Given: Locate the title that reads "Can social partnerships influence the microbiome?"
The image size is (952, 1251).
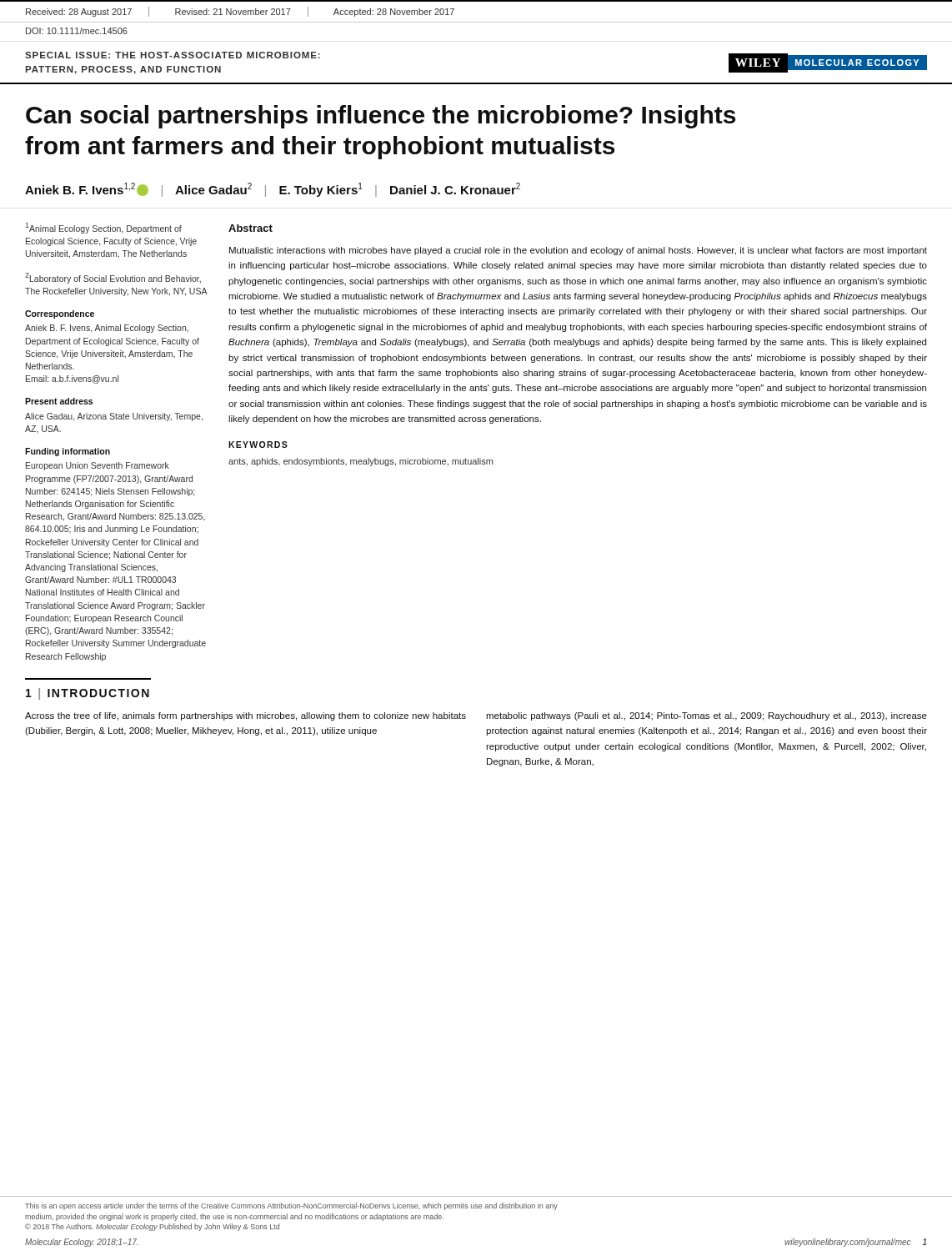Looking at the screenshot, I should [x=476, y=130].
